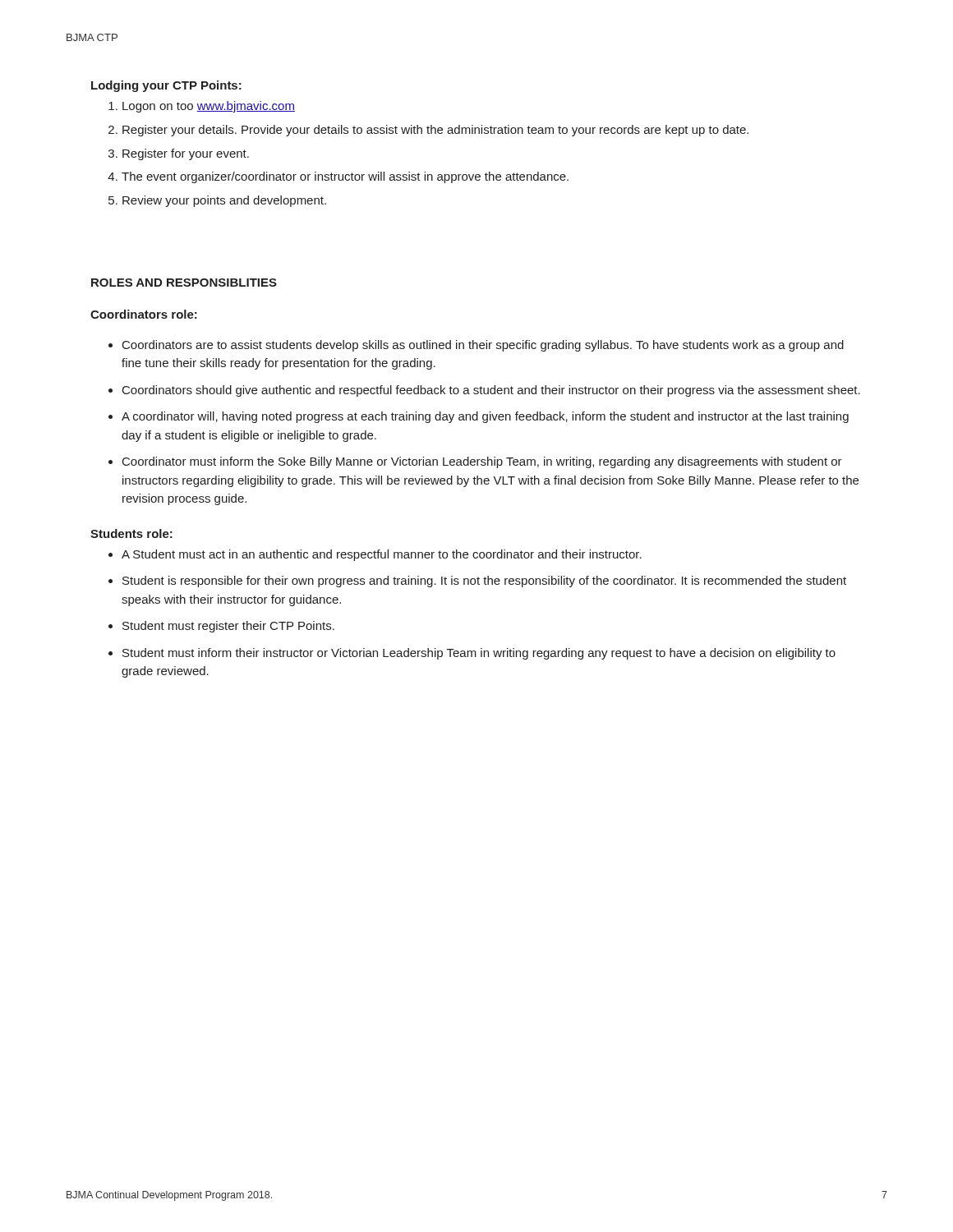Point to the block beginning "Register your details. Provide your"
953x1232 pixels.
tap(436, 129)
